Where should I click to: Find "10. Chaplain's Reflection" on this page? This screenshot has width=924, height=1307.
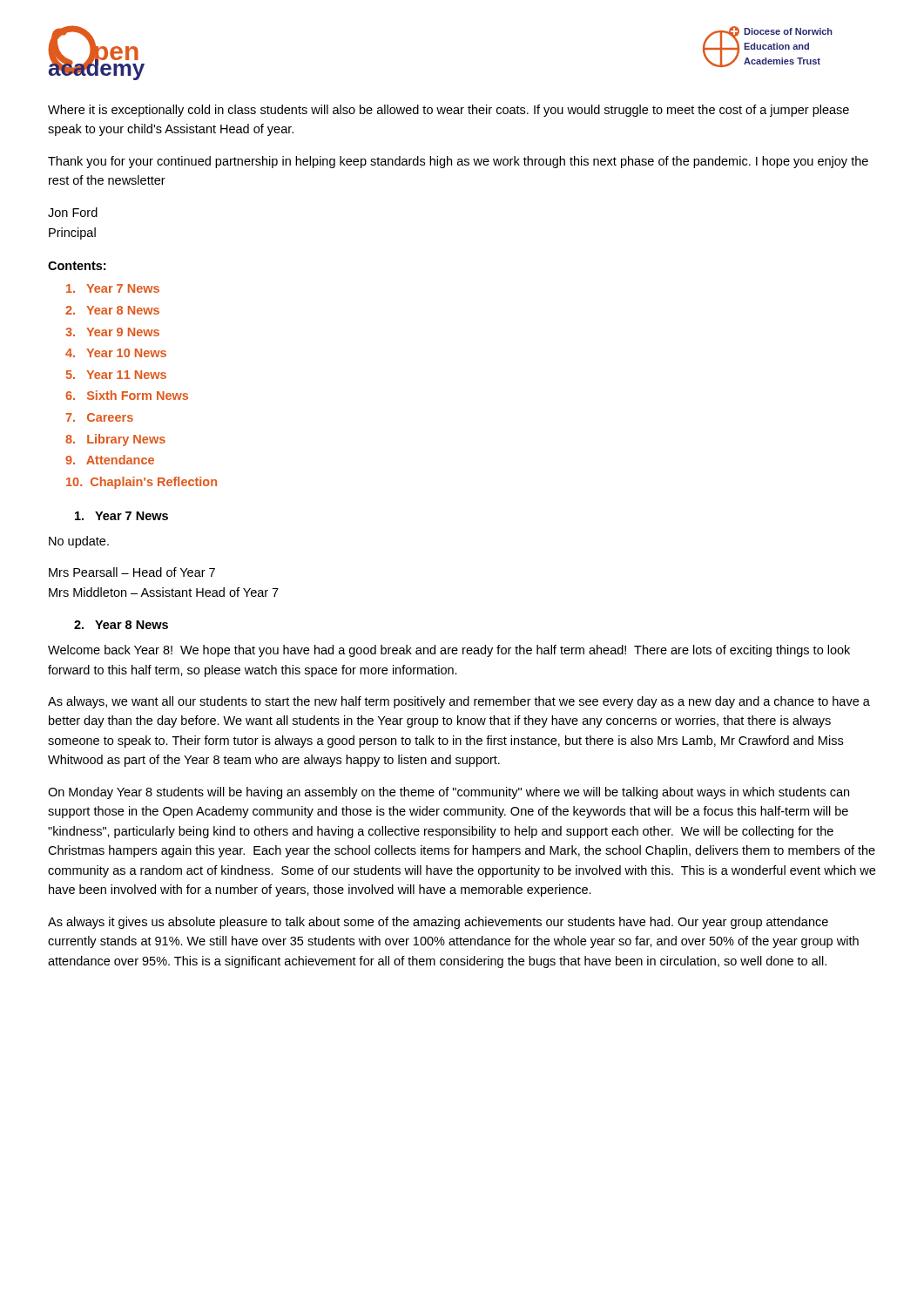pos(142,482)
